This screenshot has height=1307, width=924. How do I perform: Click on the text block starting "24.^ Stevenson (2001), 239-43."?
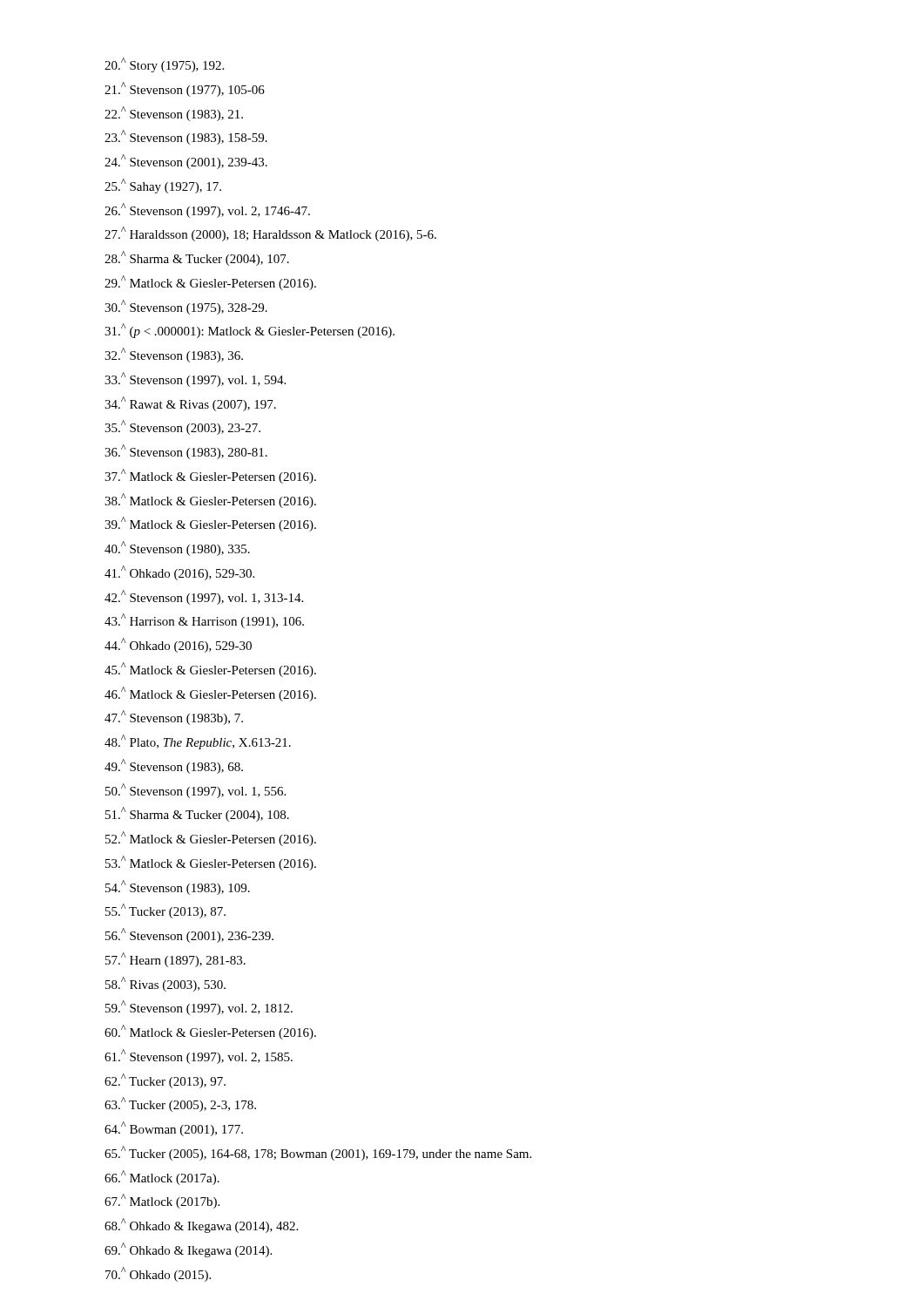coord(186,160)
